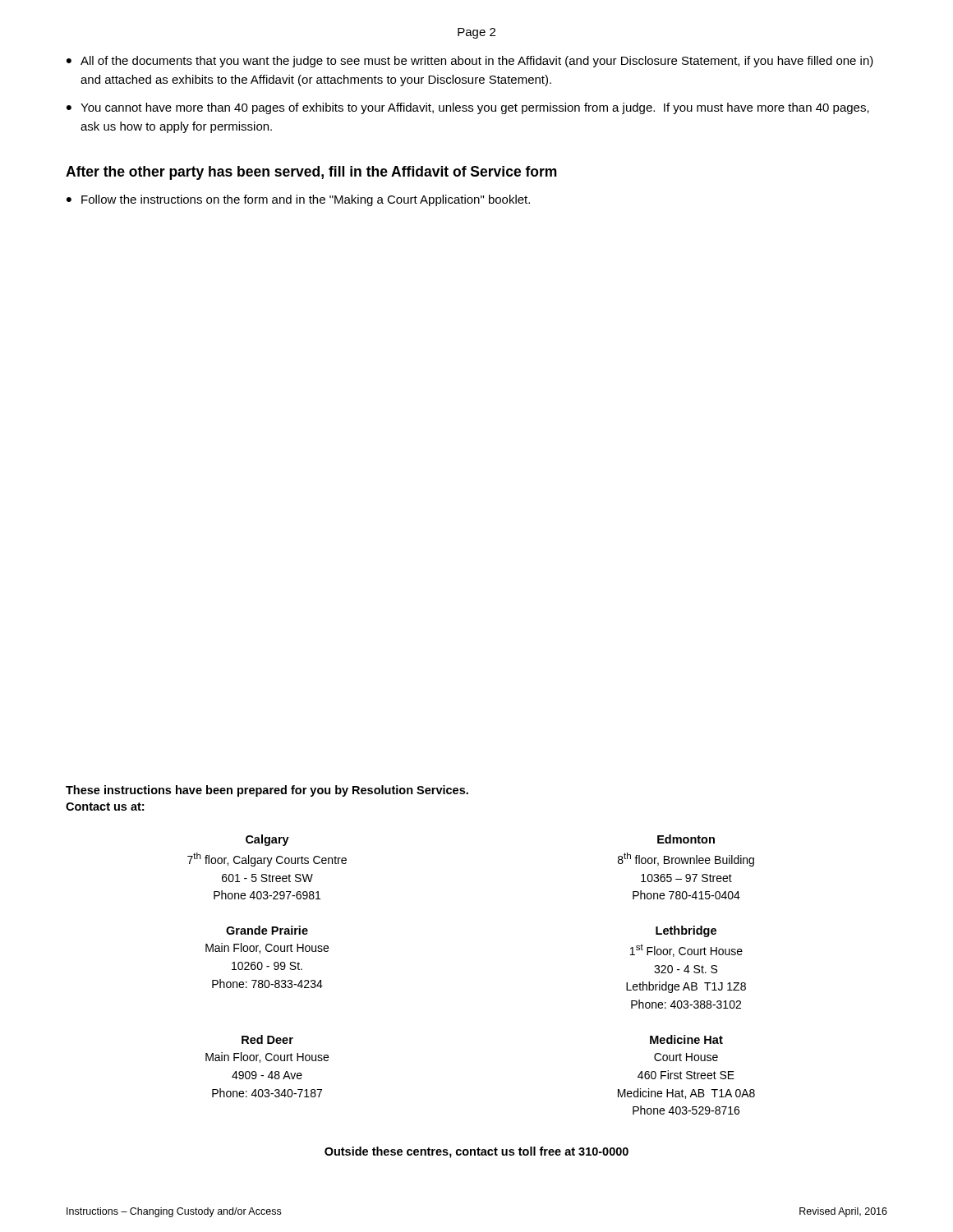953x1232 pixels.
Task: Locate the text block starting "Medicine Hat Court"
Action: pos(686,1075)
